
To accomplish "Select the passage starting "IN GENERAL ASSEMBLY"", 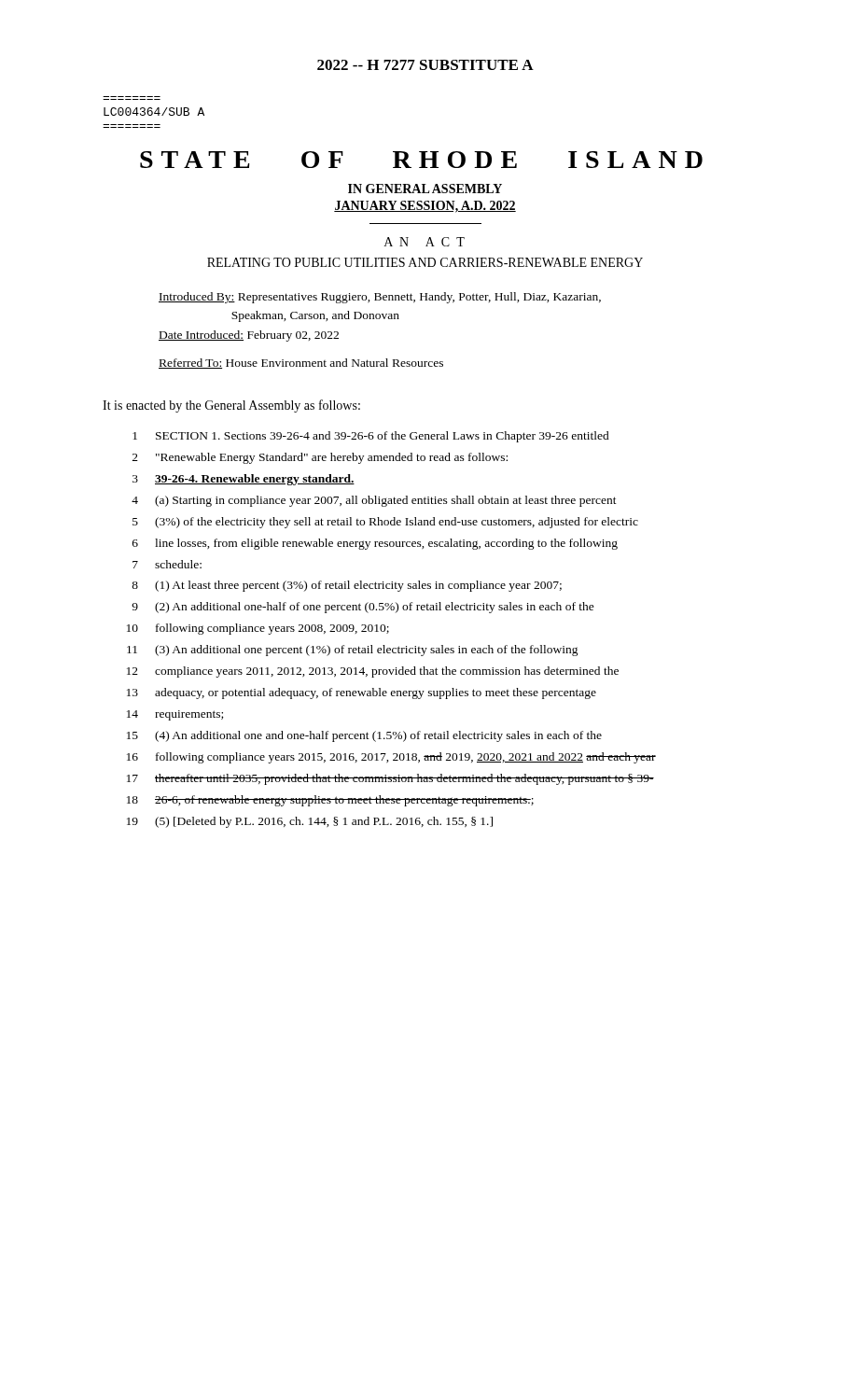I will [x=425, y=189].
